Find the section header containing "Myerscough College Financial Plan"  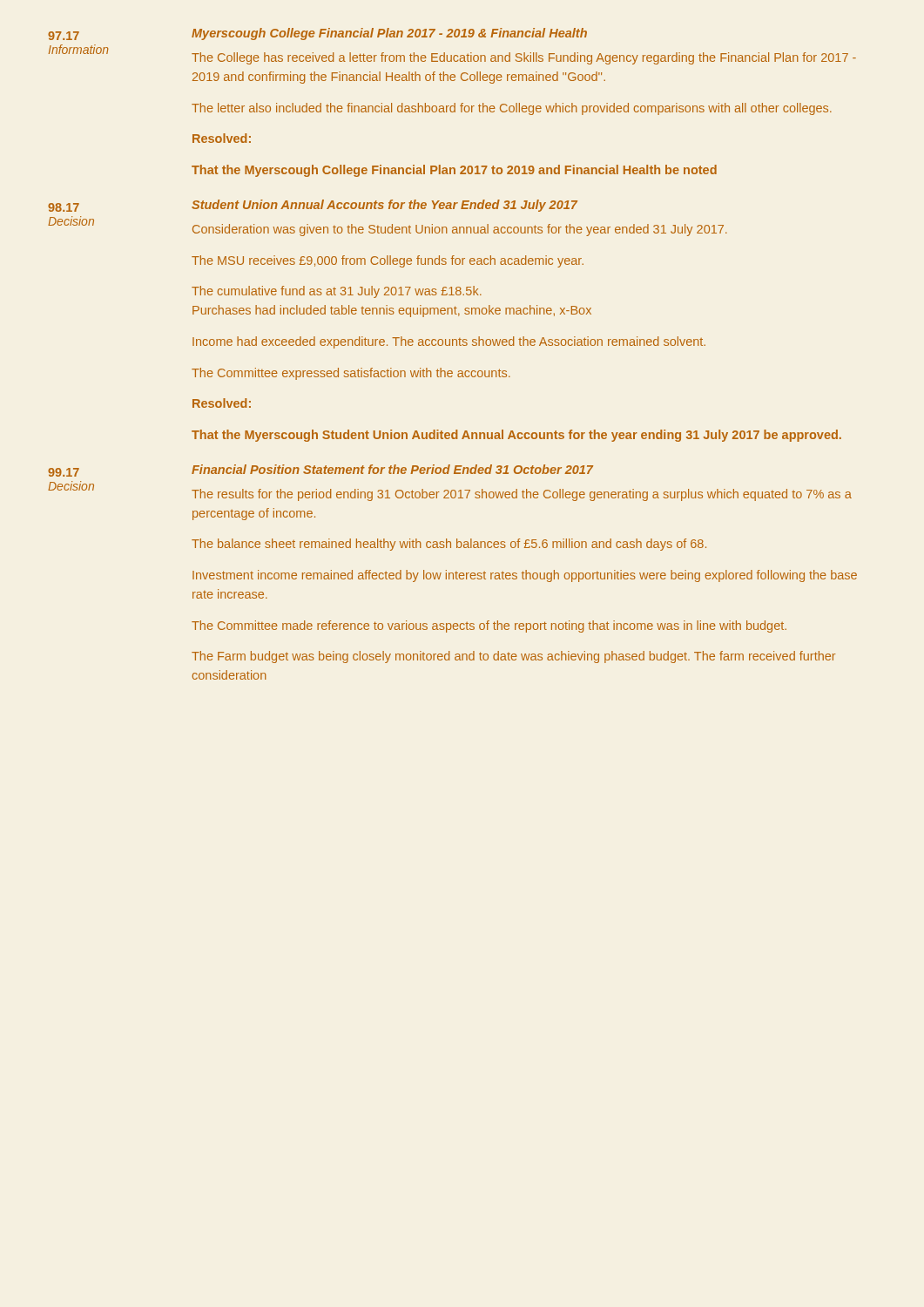coord(390,33)
